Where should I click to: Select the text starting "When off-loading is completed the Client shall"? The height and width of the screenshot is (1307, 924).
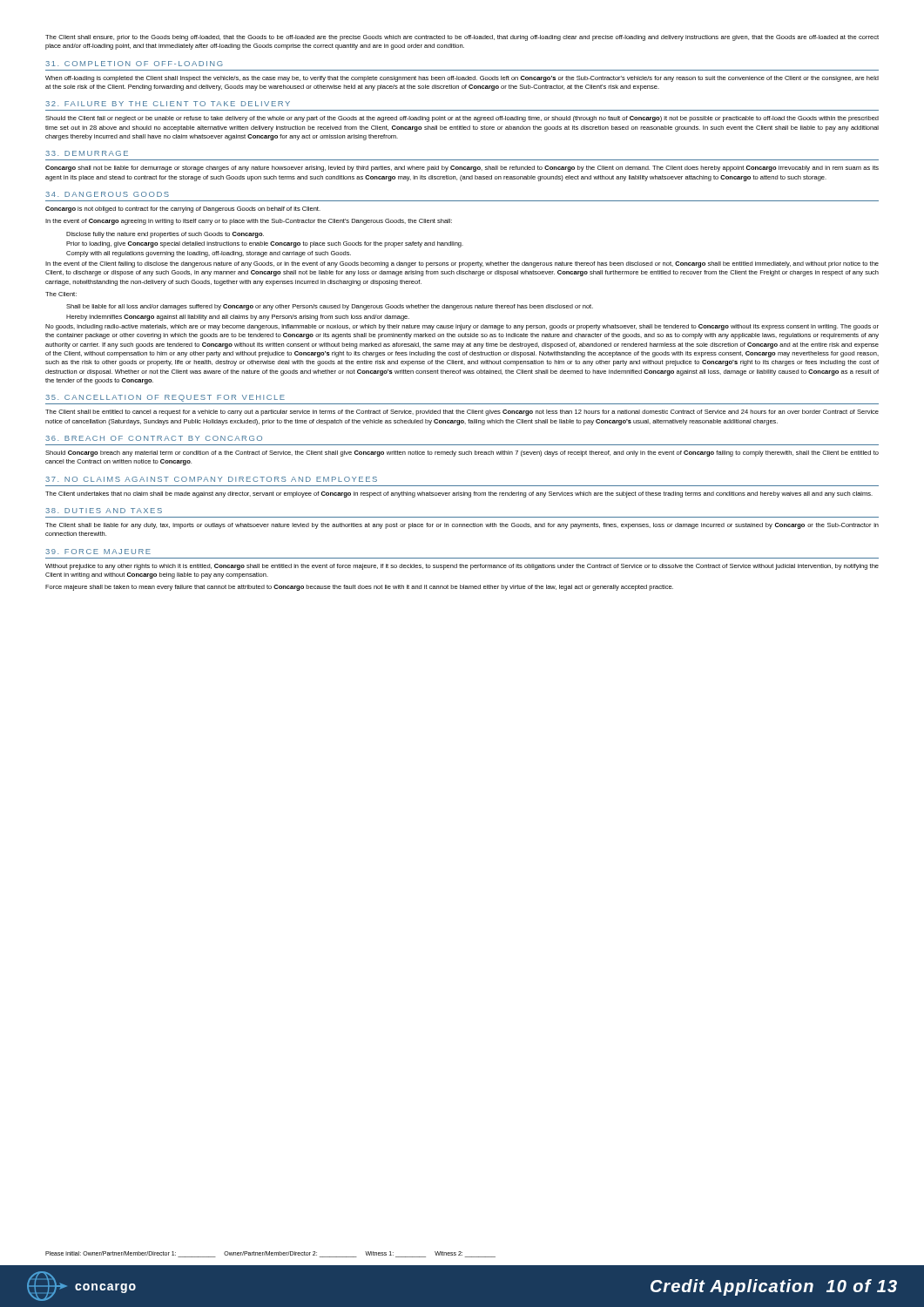(x=462, y=82)
